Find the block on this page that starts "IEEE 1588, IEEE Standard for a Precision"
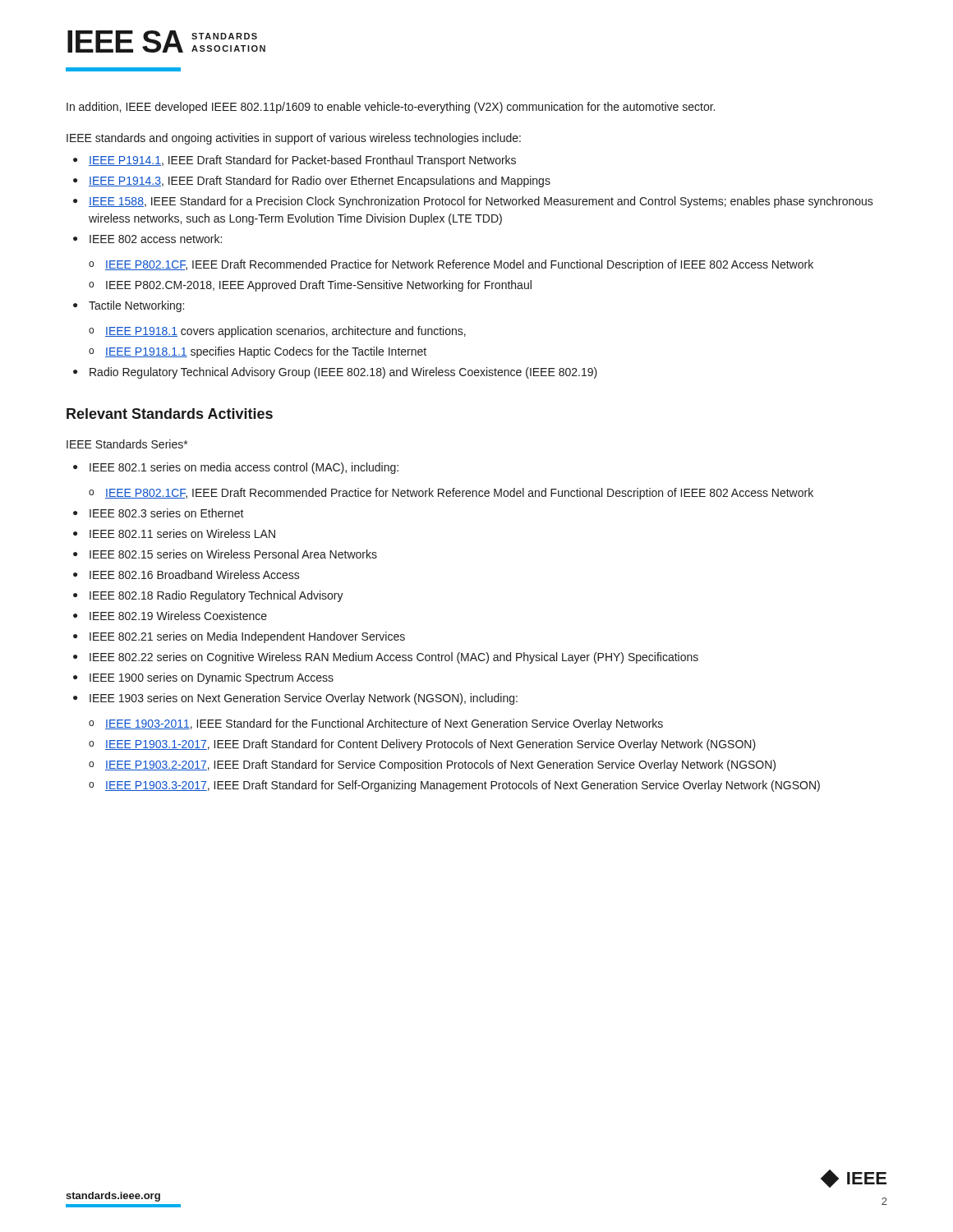This screenshot has width=953, height=1232. (481, 210)
